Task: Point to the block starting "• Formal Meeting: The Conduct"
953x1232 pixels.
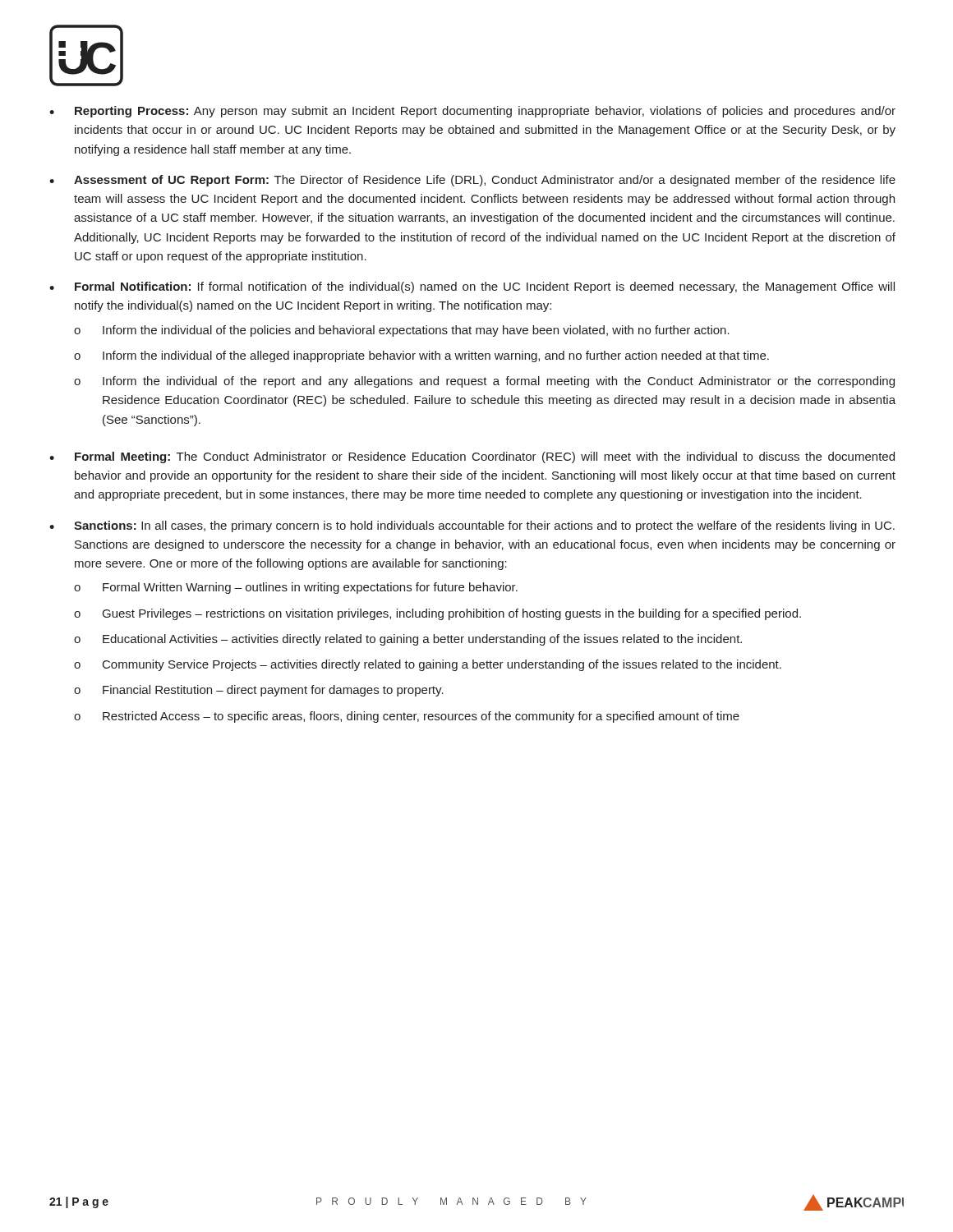Action: (x=472, y=475)
